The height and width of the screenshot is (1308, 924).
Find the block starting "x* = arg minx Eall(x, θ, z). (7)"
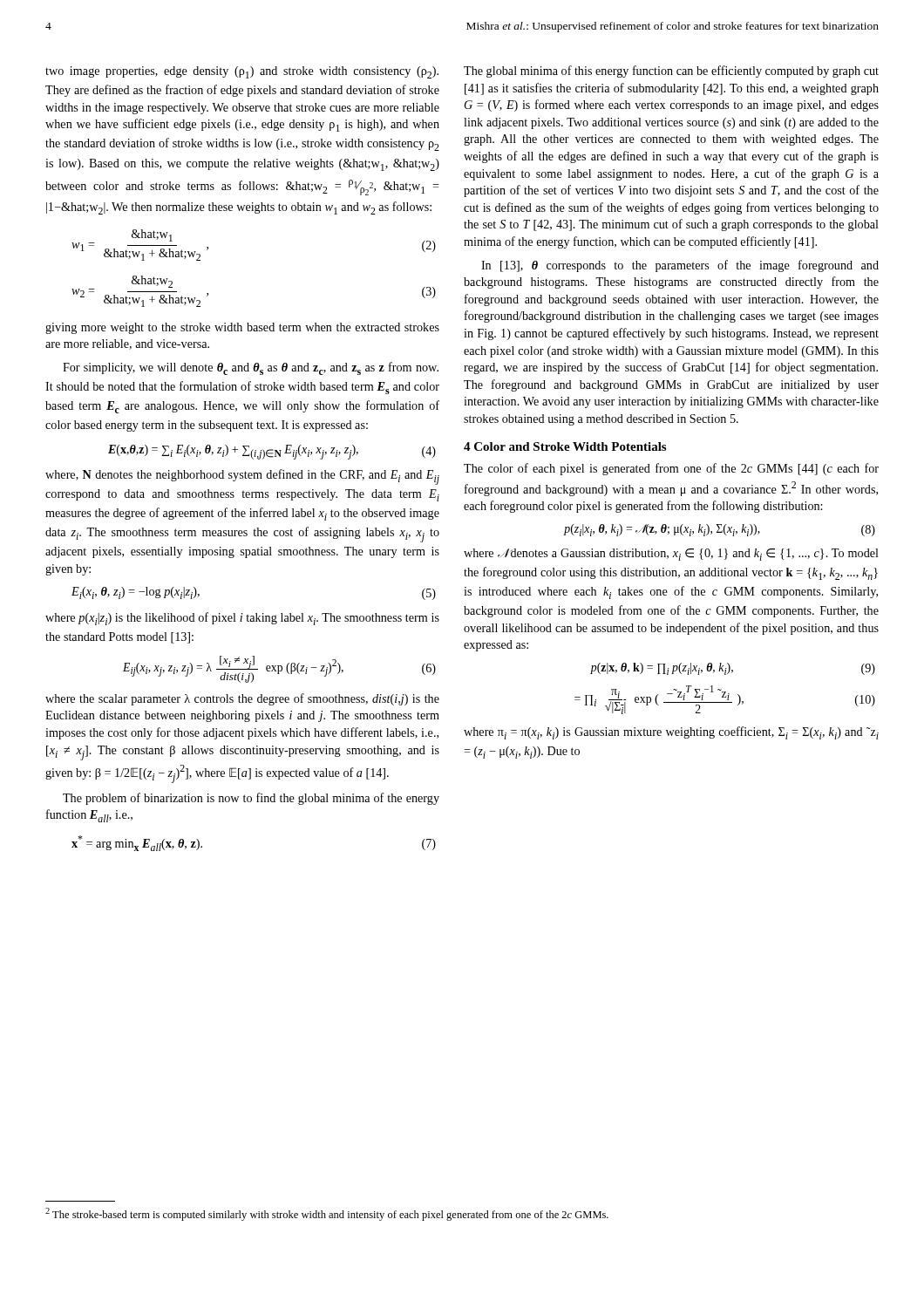point(133,843)
